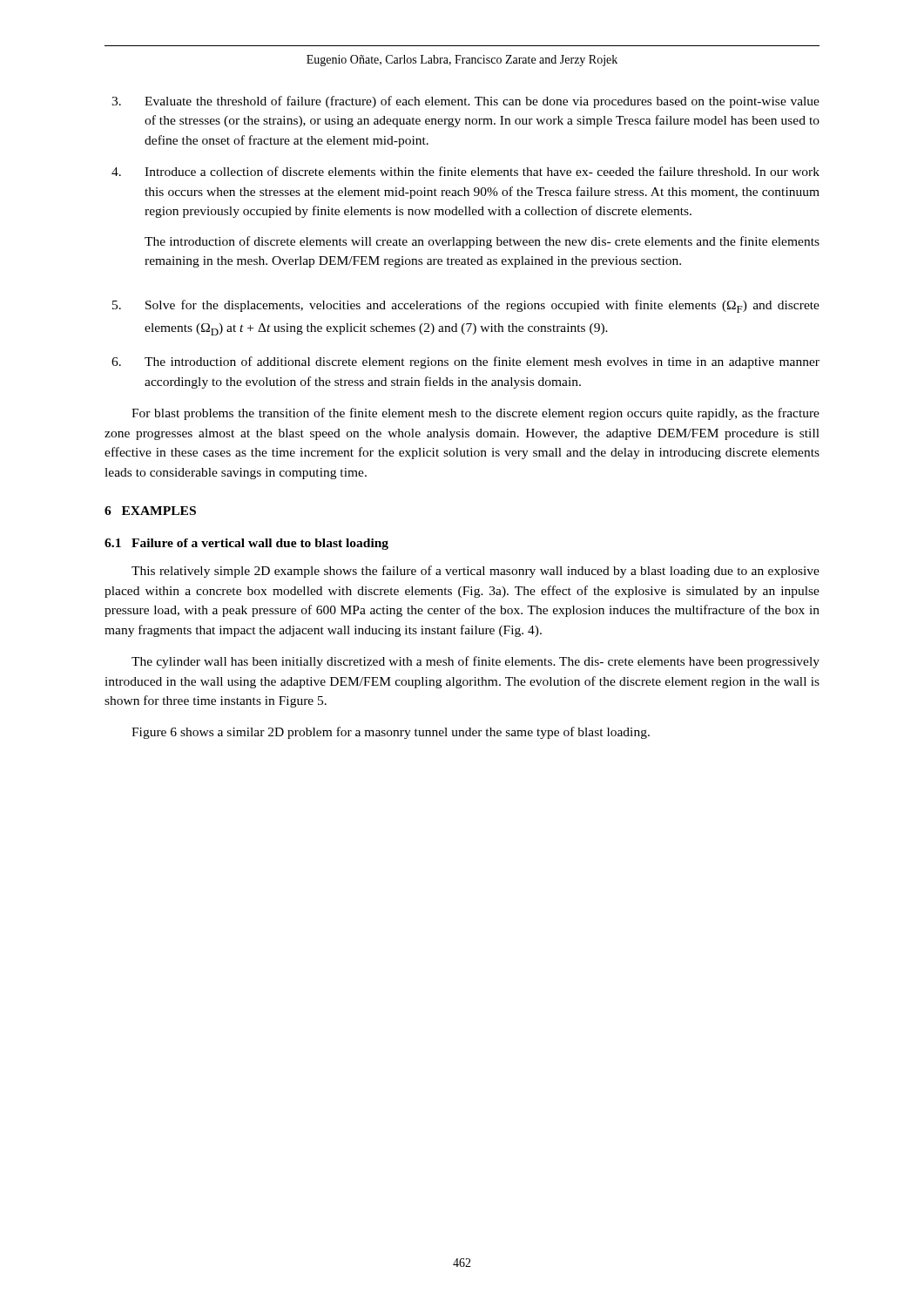Screen dimensions: 1307x924
Task: Select the section header containing "6 EXAMPLES"
Action: [150, 510]
